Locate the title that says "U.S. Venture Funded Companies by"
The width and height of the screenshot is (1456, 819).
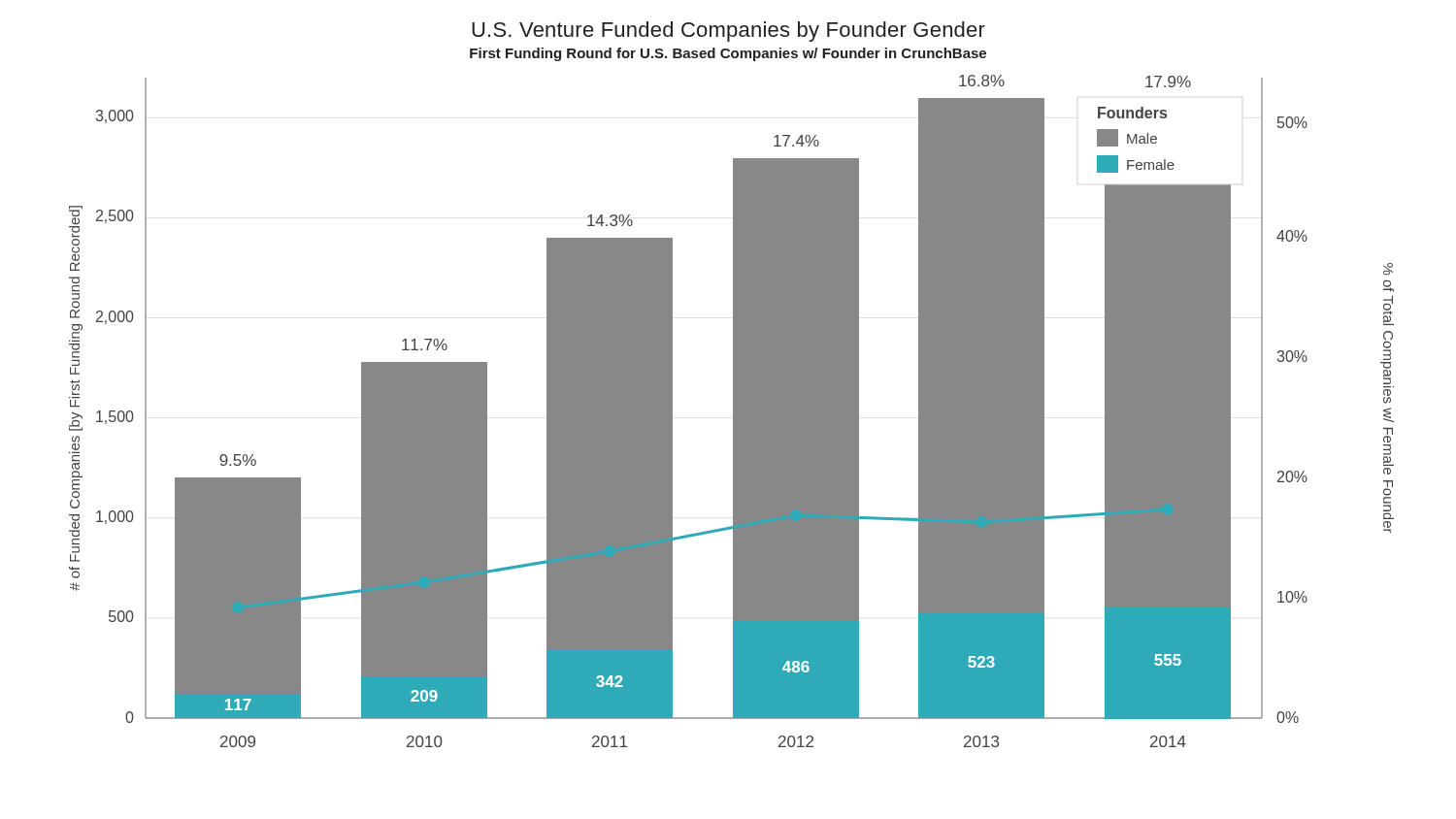728,39
